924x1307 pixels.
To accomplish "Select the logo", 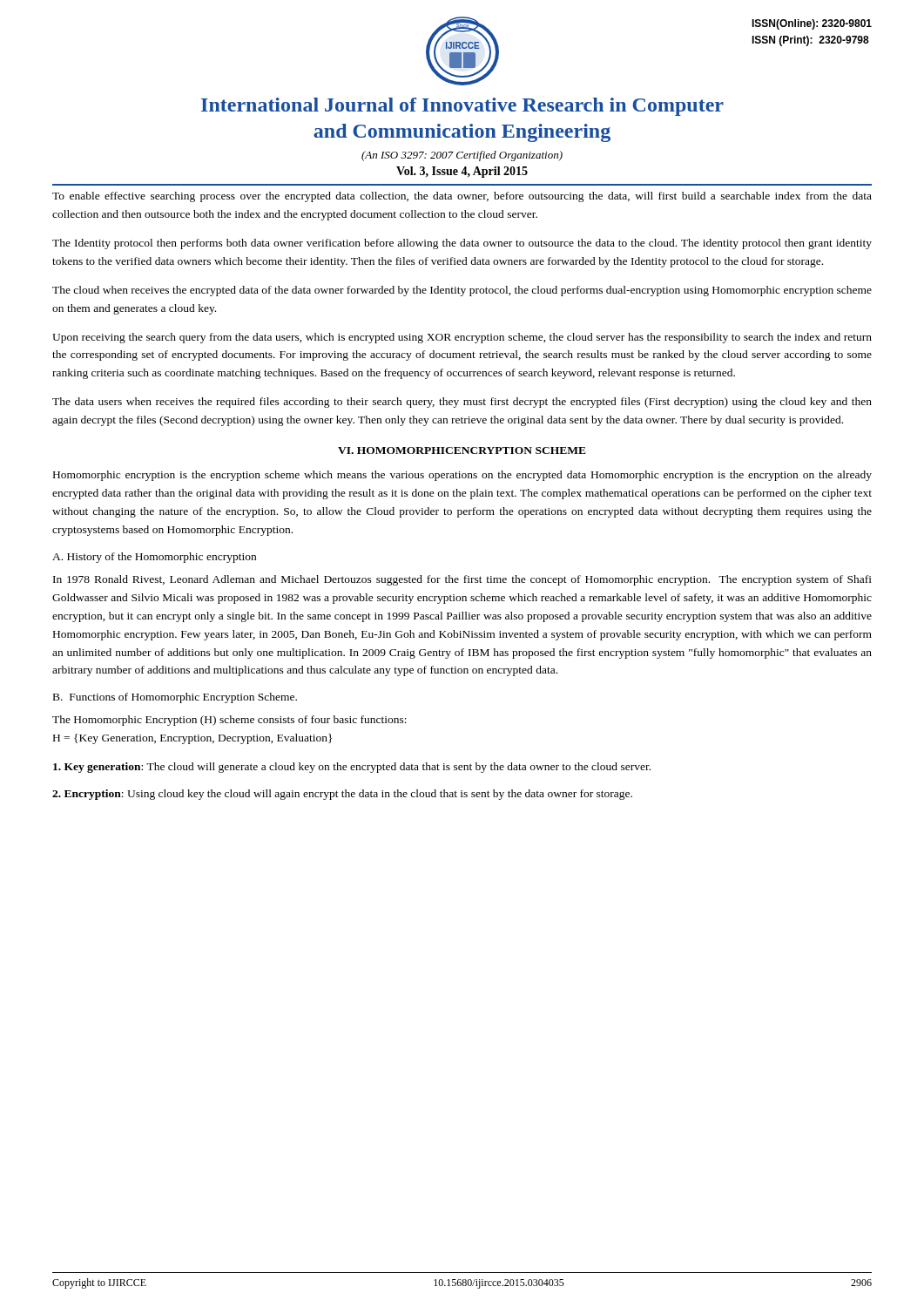I will pyautogui.click(x=462, y=52).
